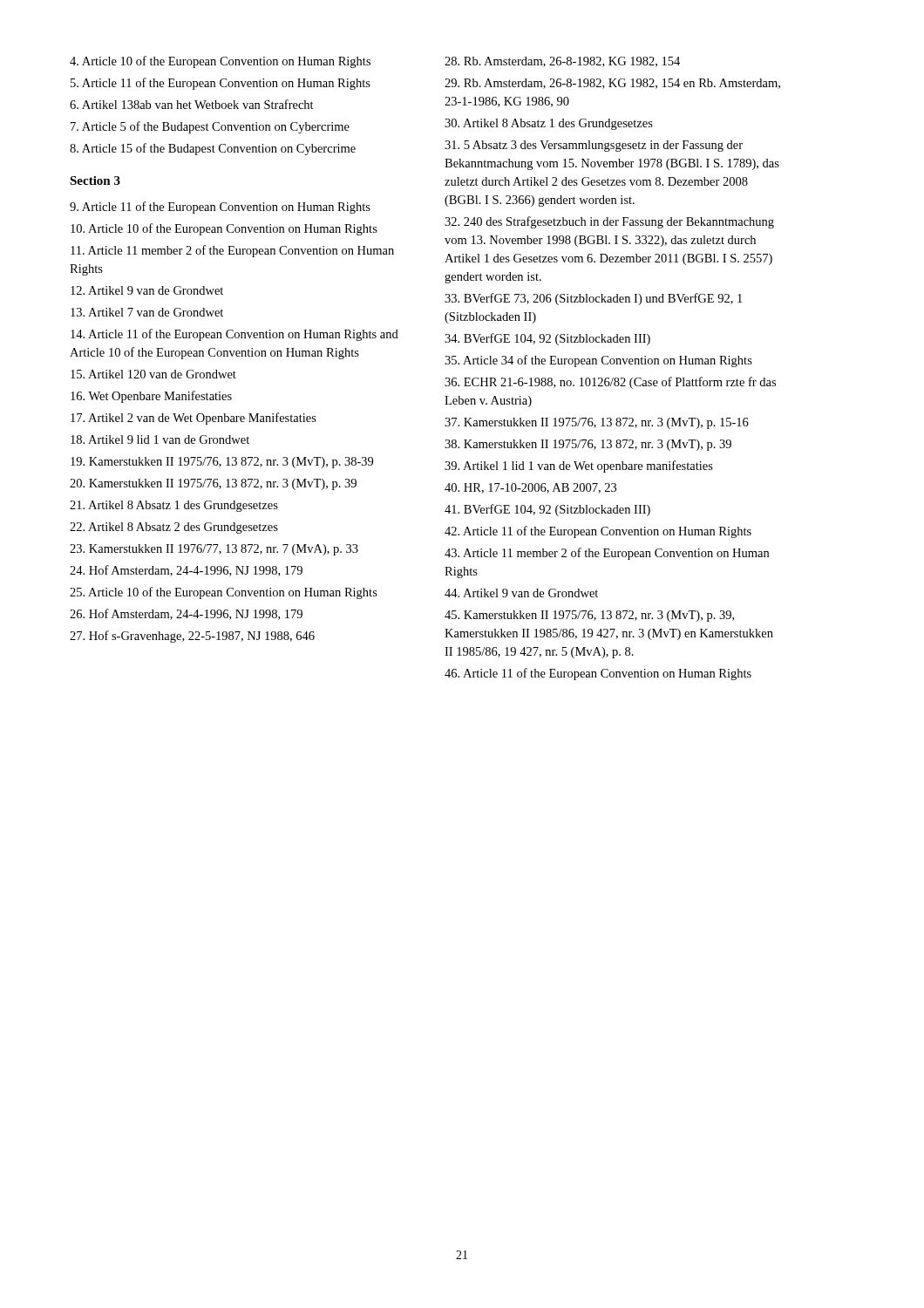The image size is (924, 1308).
Task: Select the list item that reads "43. Article 11 member"
Action: point(607,562)
